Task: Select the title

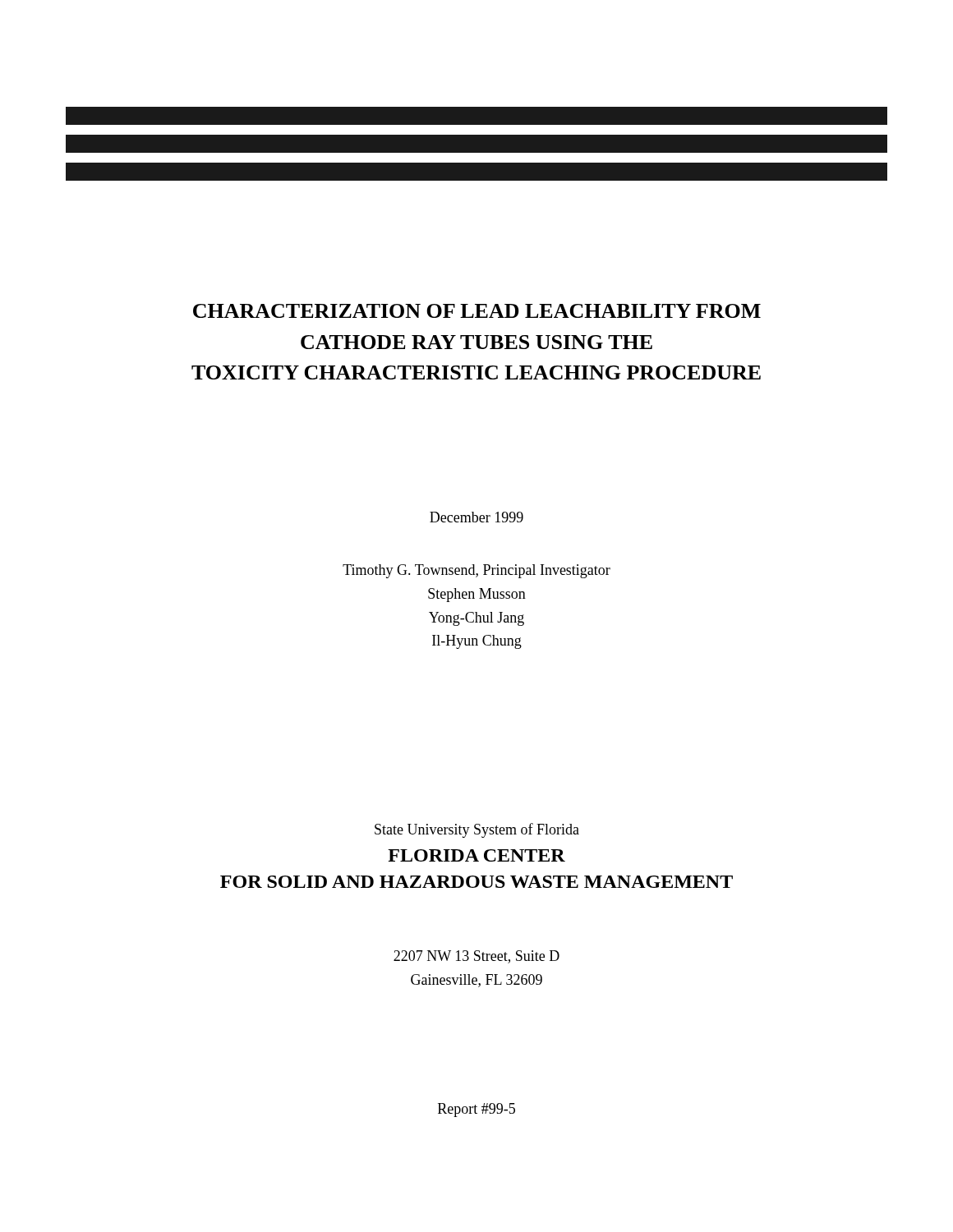Action: click(476, 342)
